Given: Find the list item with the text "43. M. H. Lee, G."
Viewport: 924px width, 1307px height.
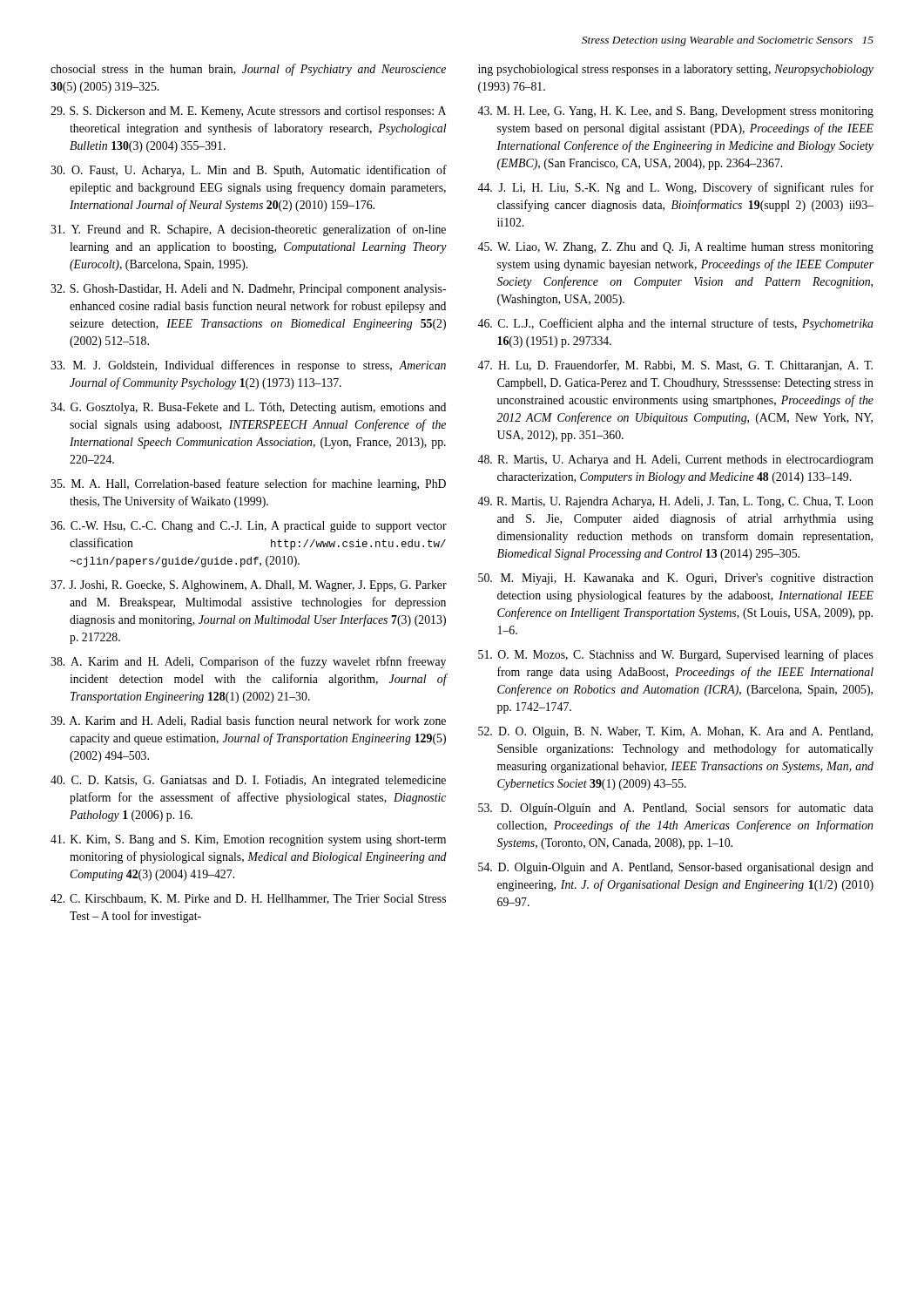Looking at the screenshot, I should (x=676, y=138).
